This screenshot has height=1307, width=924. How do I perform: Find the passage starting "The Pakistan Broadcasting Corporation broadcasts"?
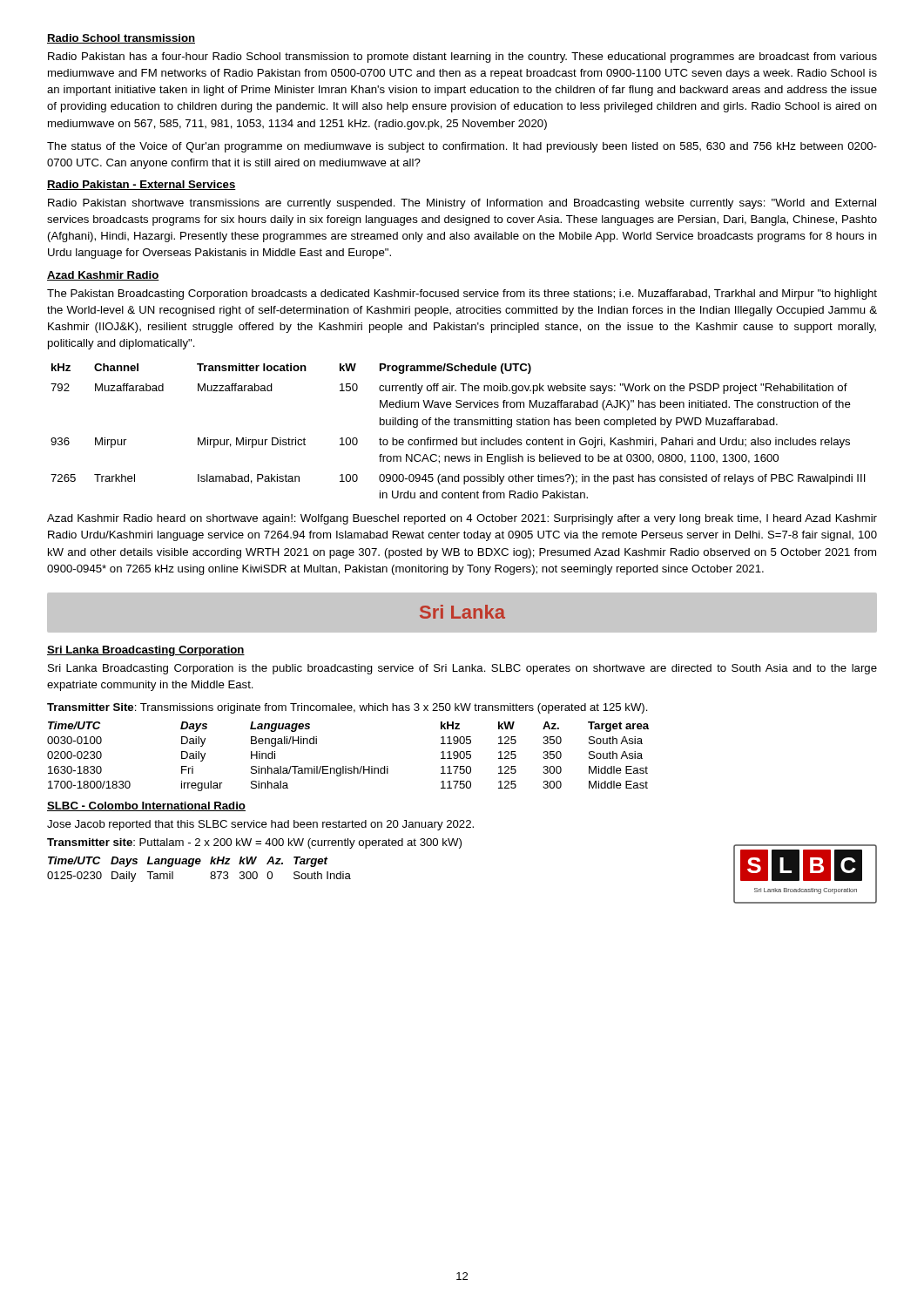pos(462,318)
